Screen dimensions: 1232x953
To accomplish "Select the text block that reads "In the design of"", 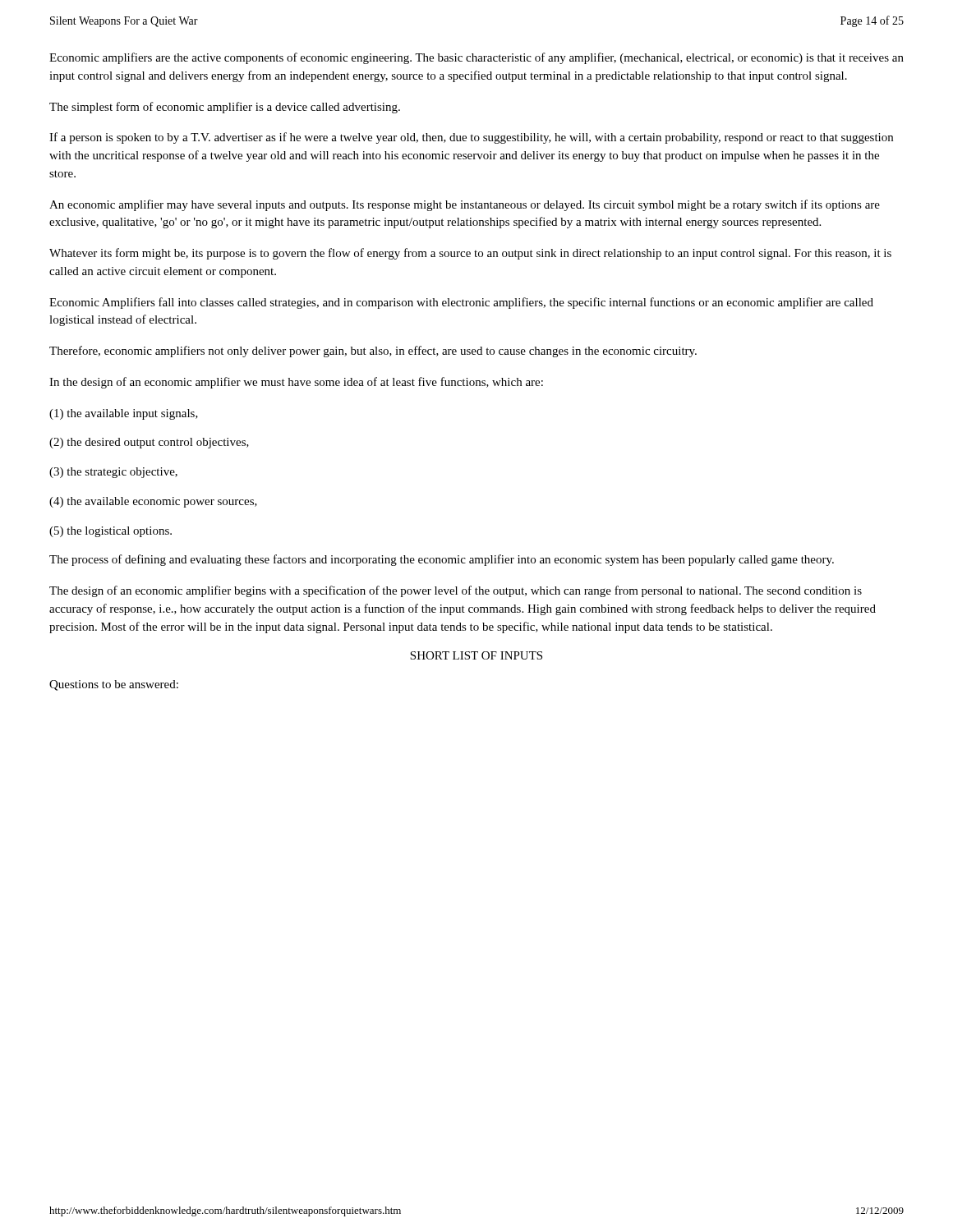I will click(297, 382).
